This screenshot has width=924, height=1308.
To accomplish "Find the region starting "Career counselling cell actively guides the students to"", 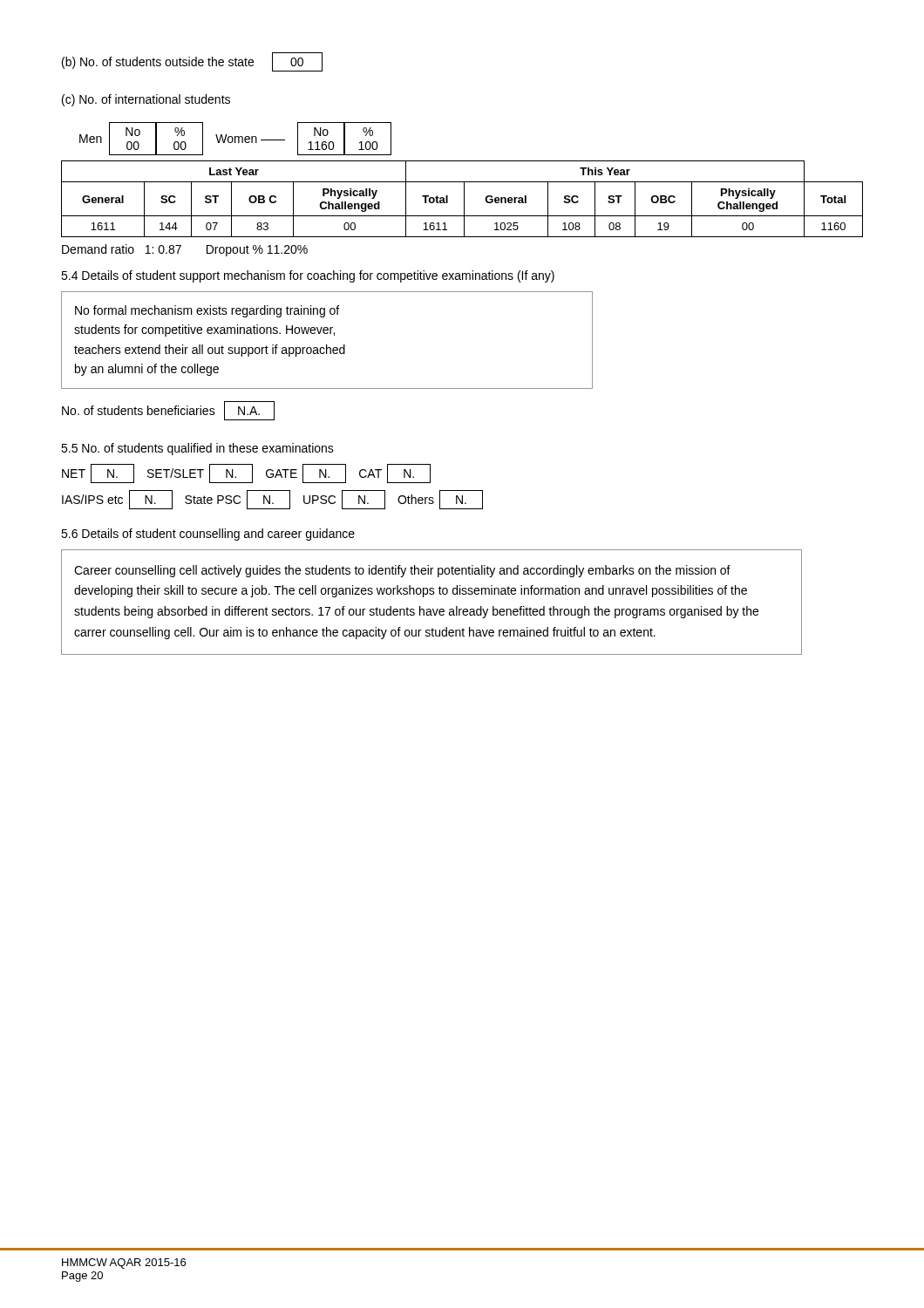I will coord(417,601).
